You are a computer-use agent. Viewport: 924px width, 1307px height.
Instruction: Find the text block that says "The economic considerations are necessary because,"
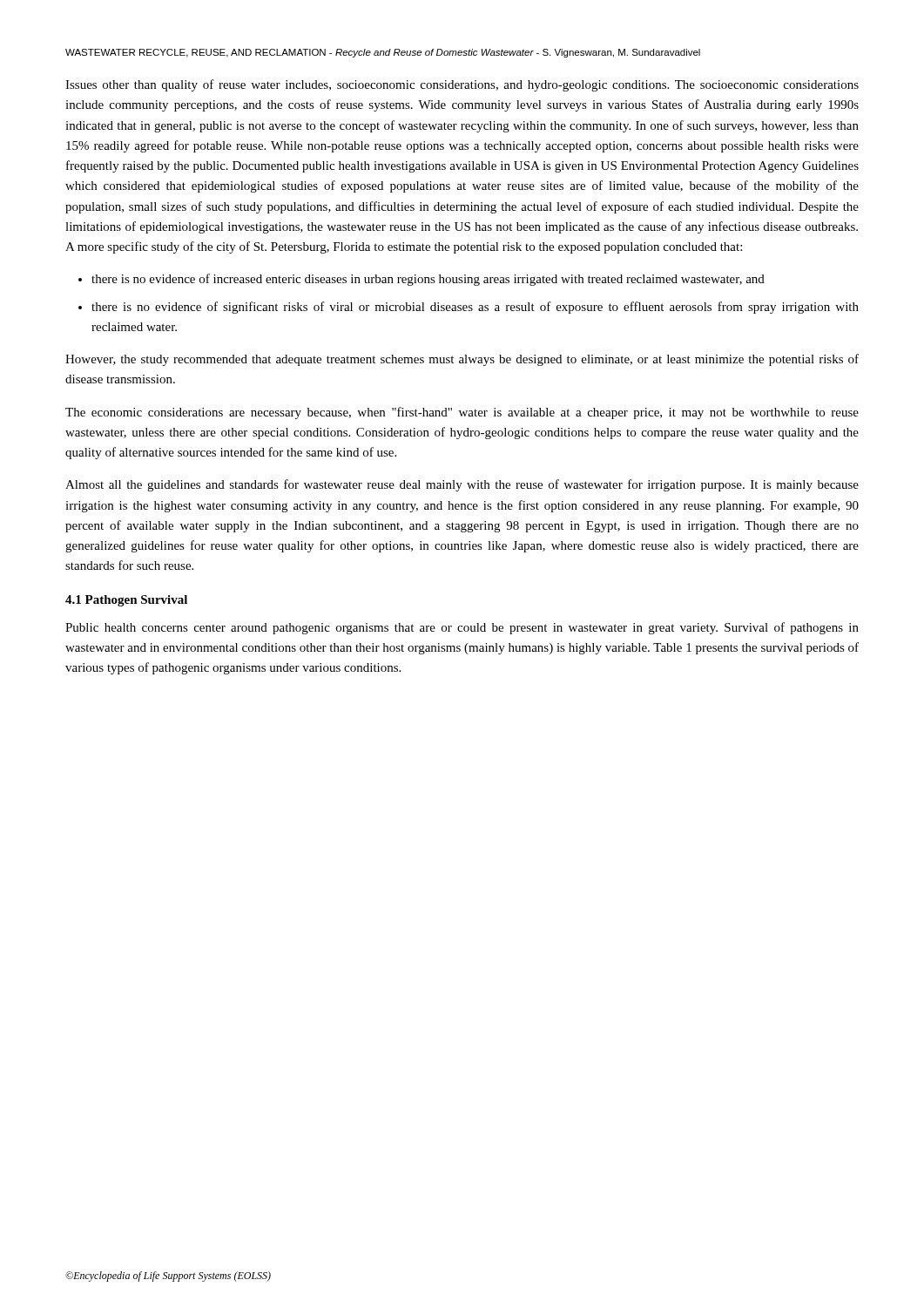click(462, 432)
